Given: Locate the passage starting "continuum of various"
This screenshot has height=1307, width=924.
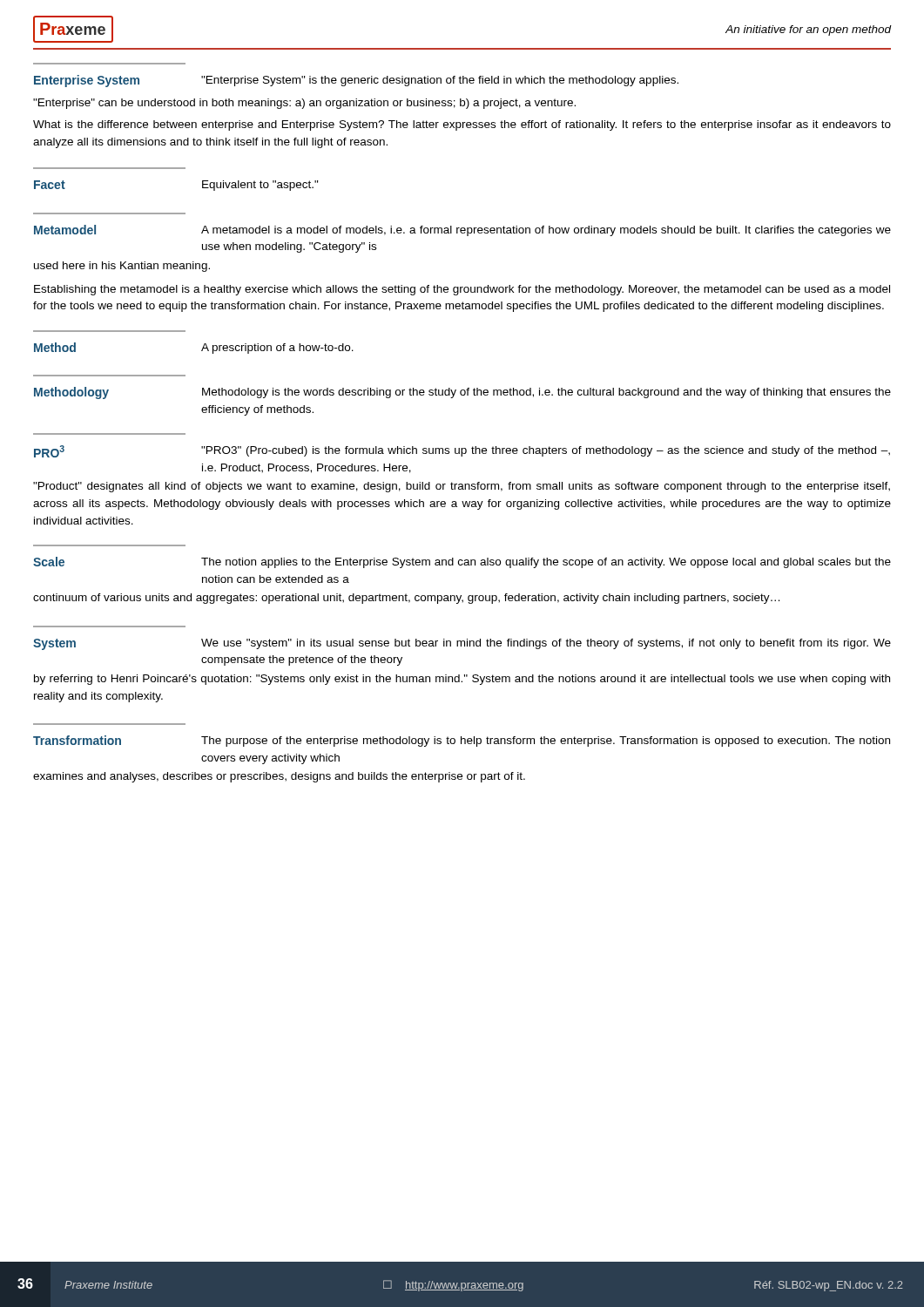Looking at the screenshot, I should coord(407,598).
